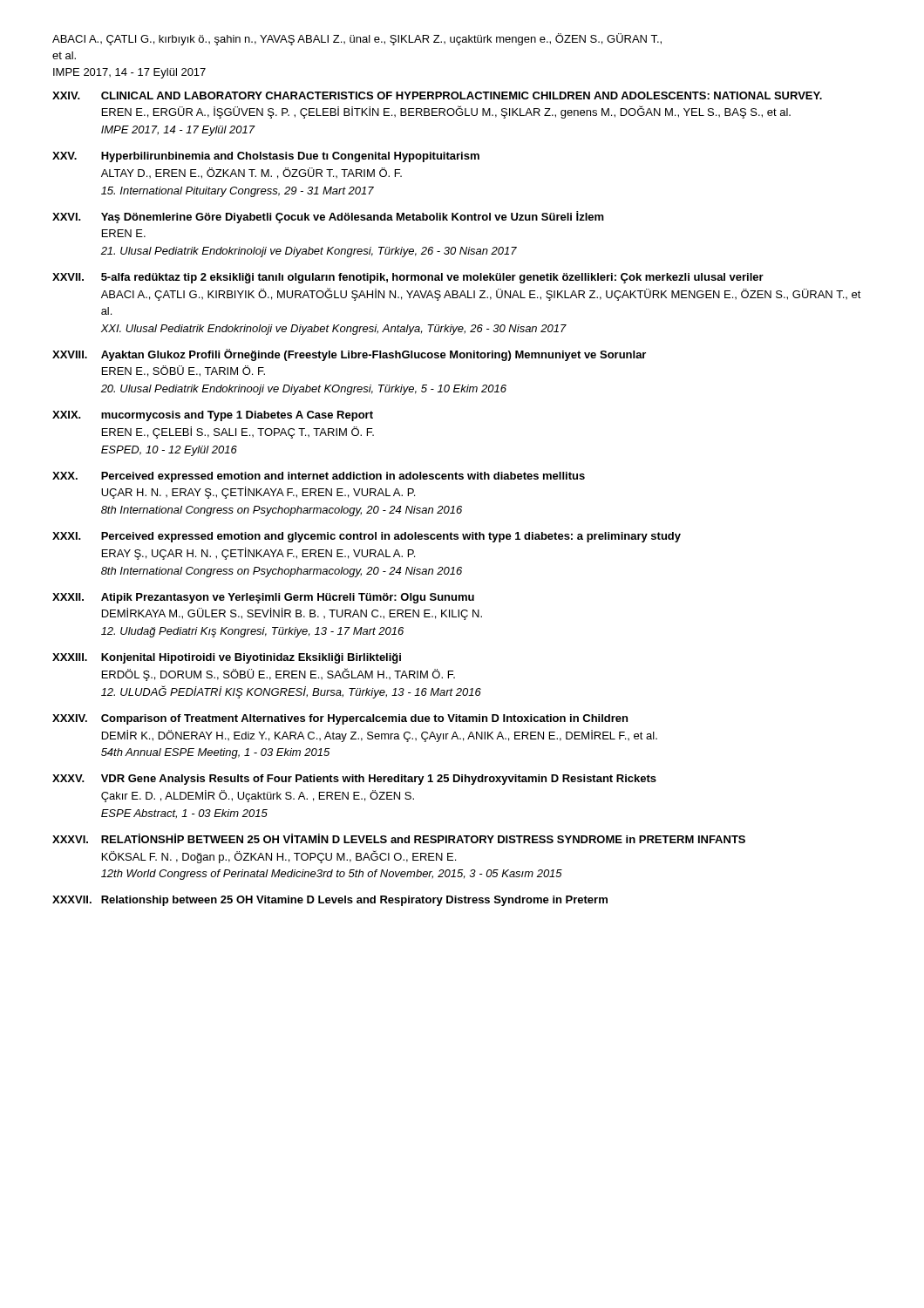
Task: Click the passage that begins "XXV. Hyperbilirunbinemia and Cholstasis"
Action: point(266,157)
